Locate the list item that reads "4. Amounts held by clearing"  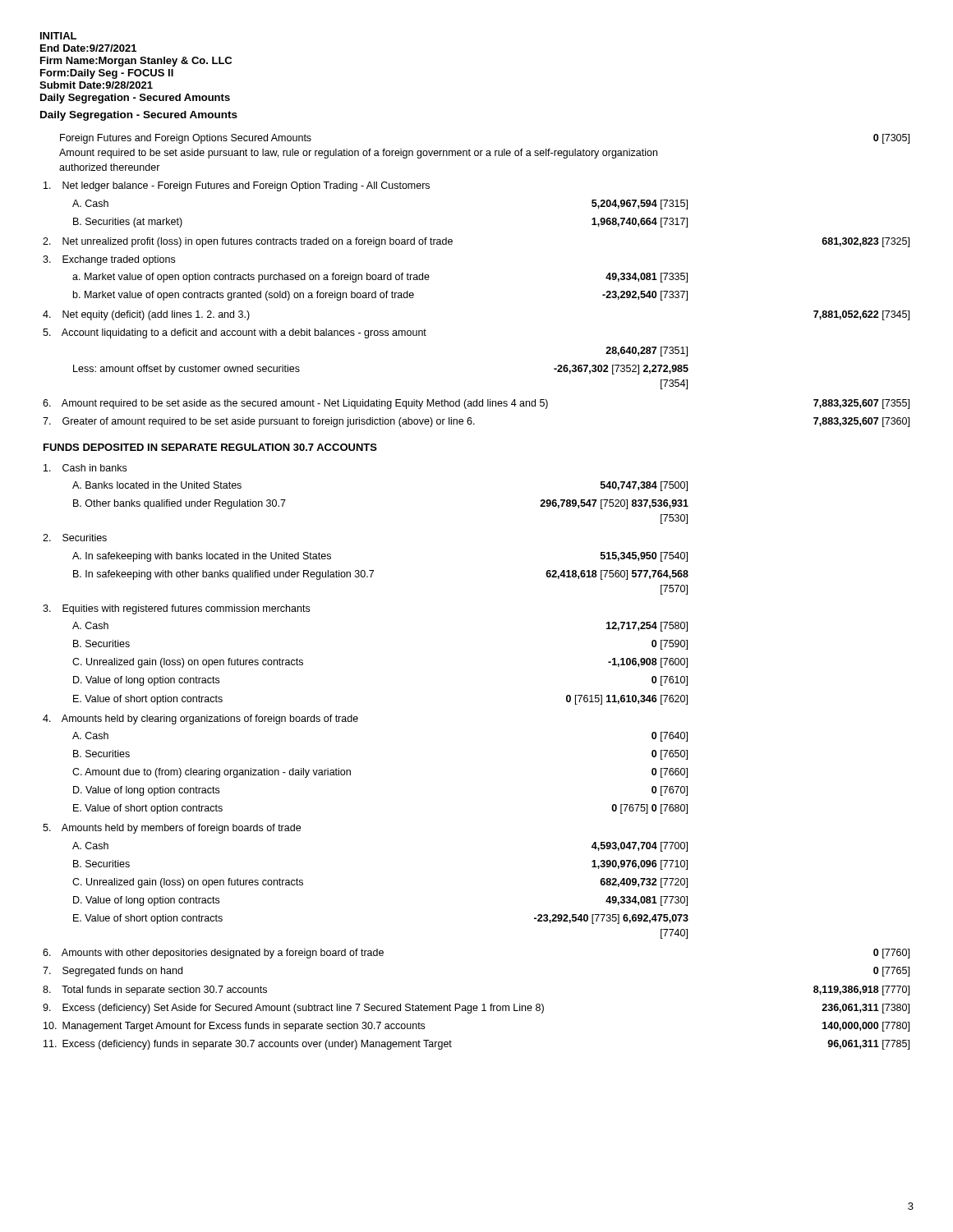coord(200,719)
